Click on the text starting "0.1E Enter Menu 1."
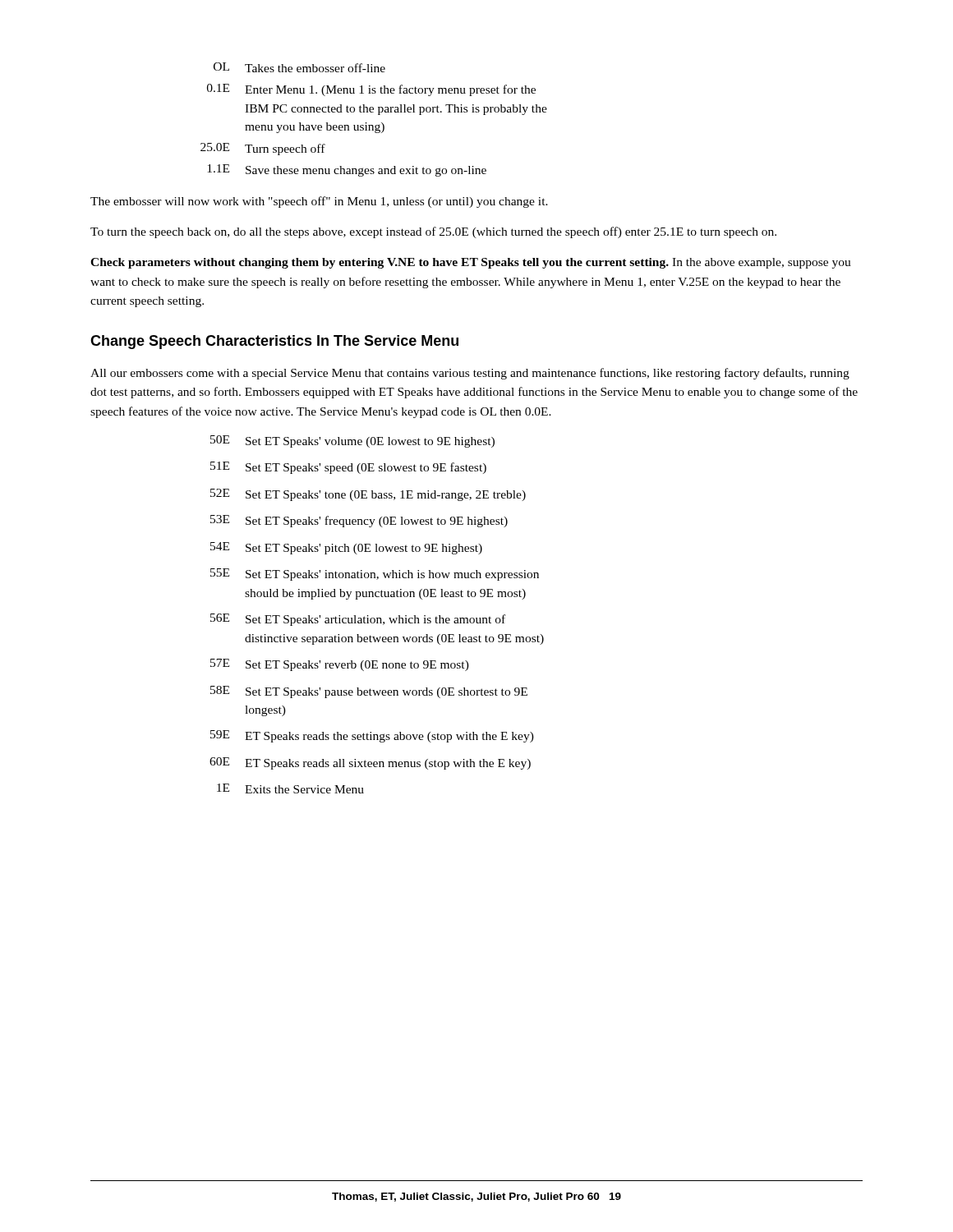This screenshot has width=953, height=1232. pyautogui.click(x=360, y=109)
